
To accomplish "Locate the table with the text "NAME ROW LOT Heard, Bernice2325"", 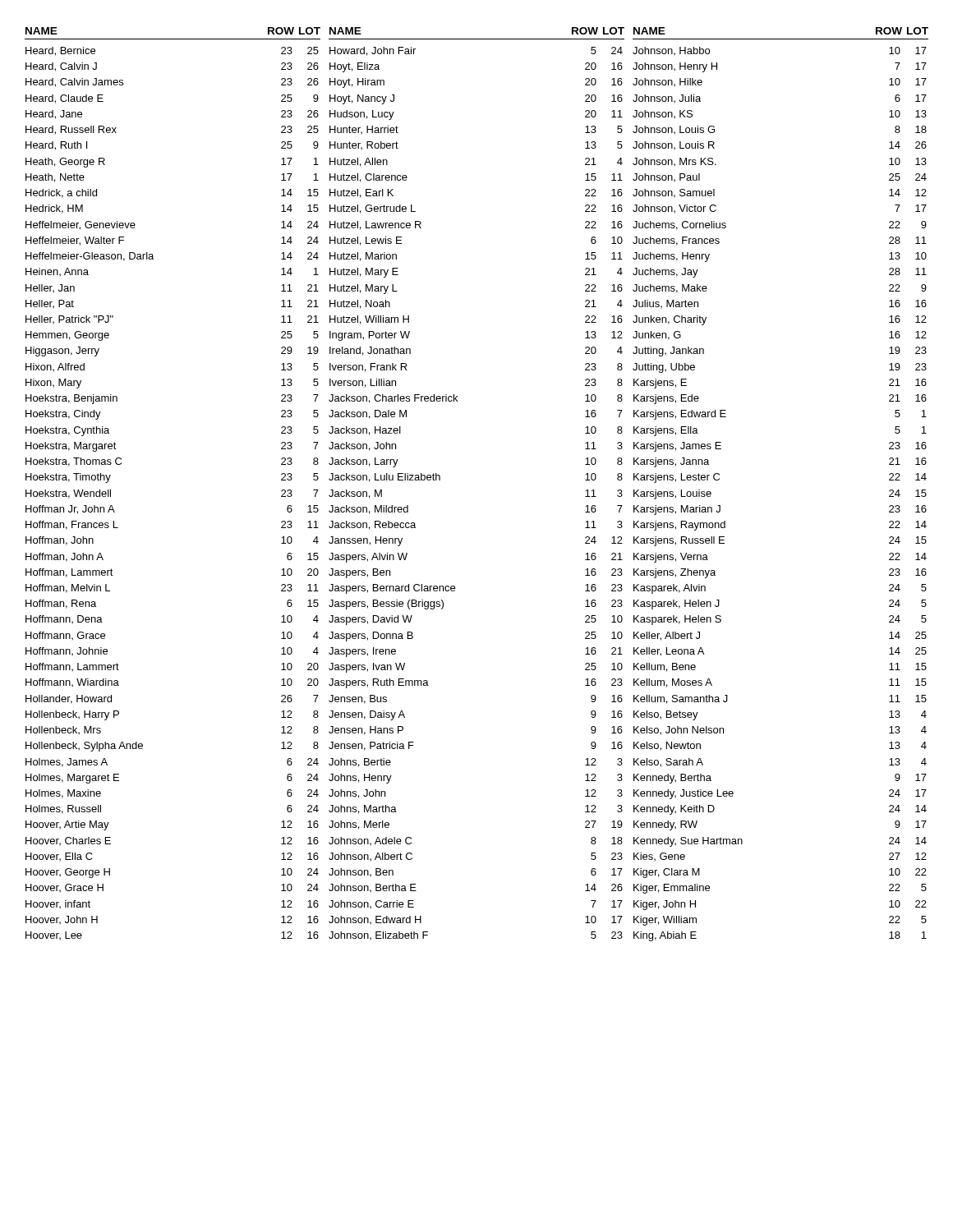I will (x=476, y=484).
